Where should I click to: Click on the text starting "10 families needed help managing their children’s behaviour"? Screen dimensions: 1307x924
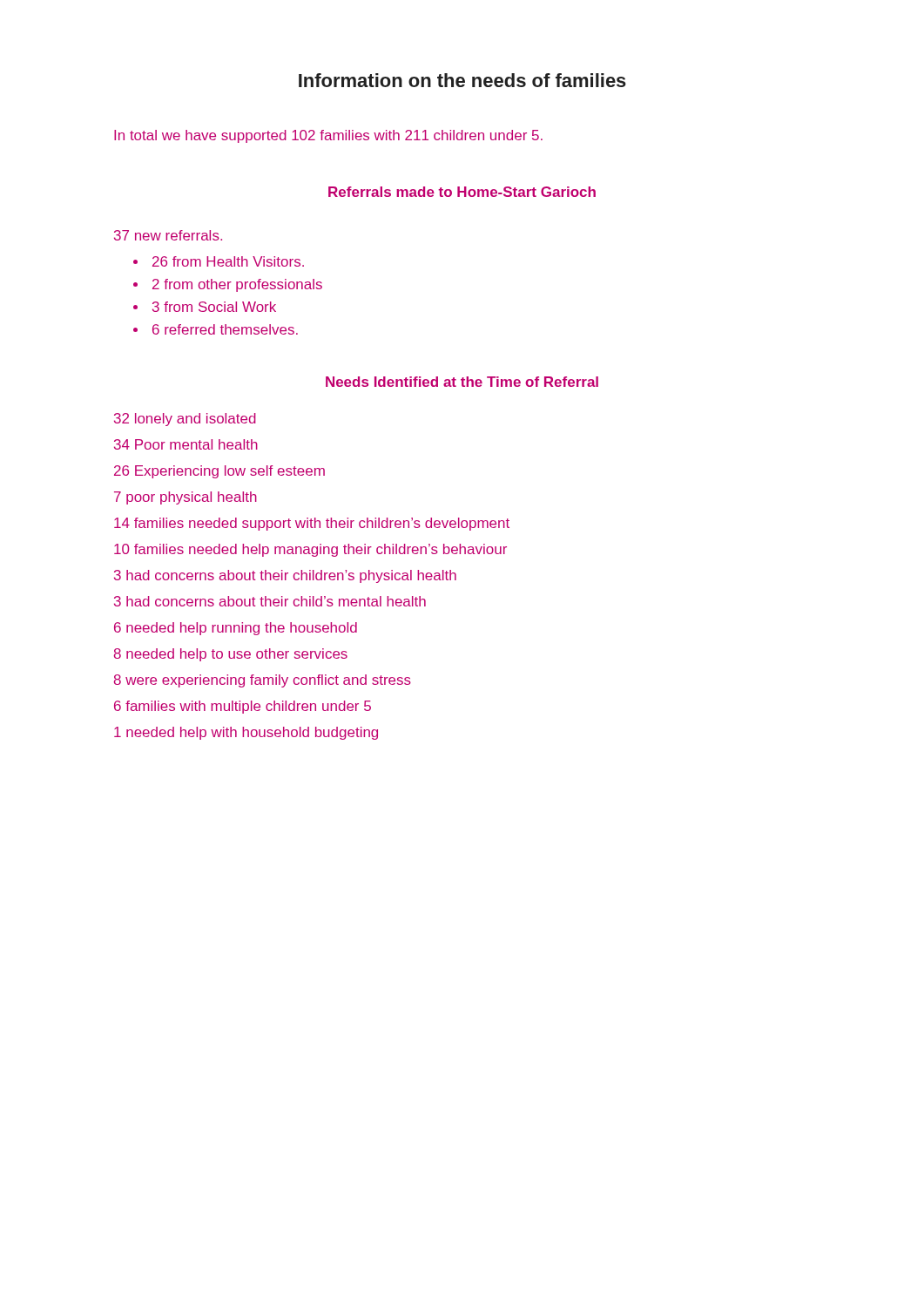pos(310,549)
